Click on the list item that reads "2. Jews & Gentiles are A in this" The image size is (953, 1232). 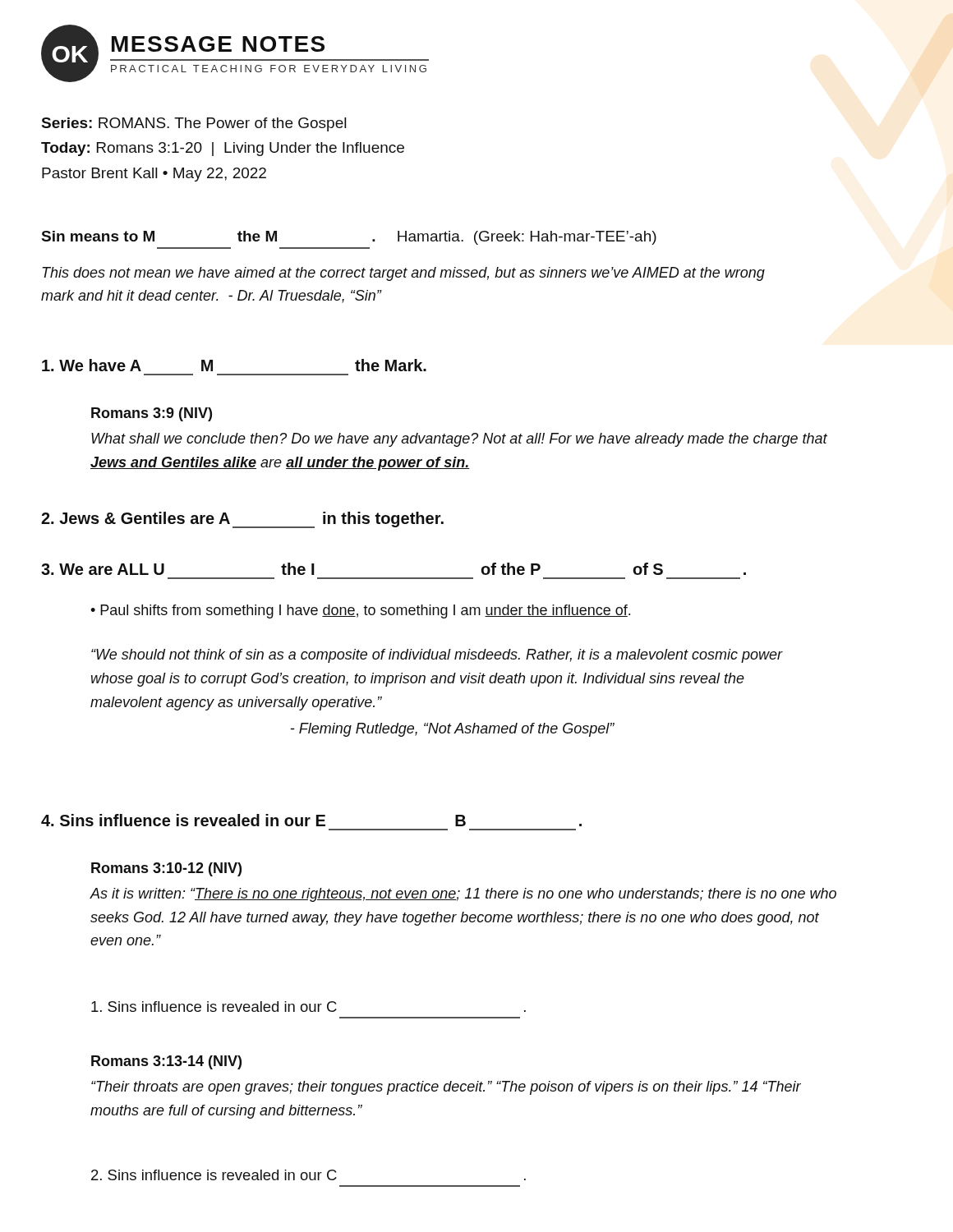tap(243, 517)
